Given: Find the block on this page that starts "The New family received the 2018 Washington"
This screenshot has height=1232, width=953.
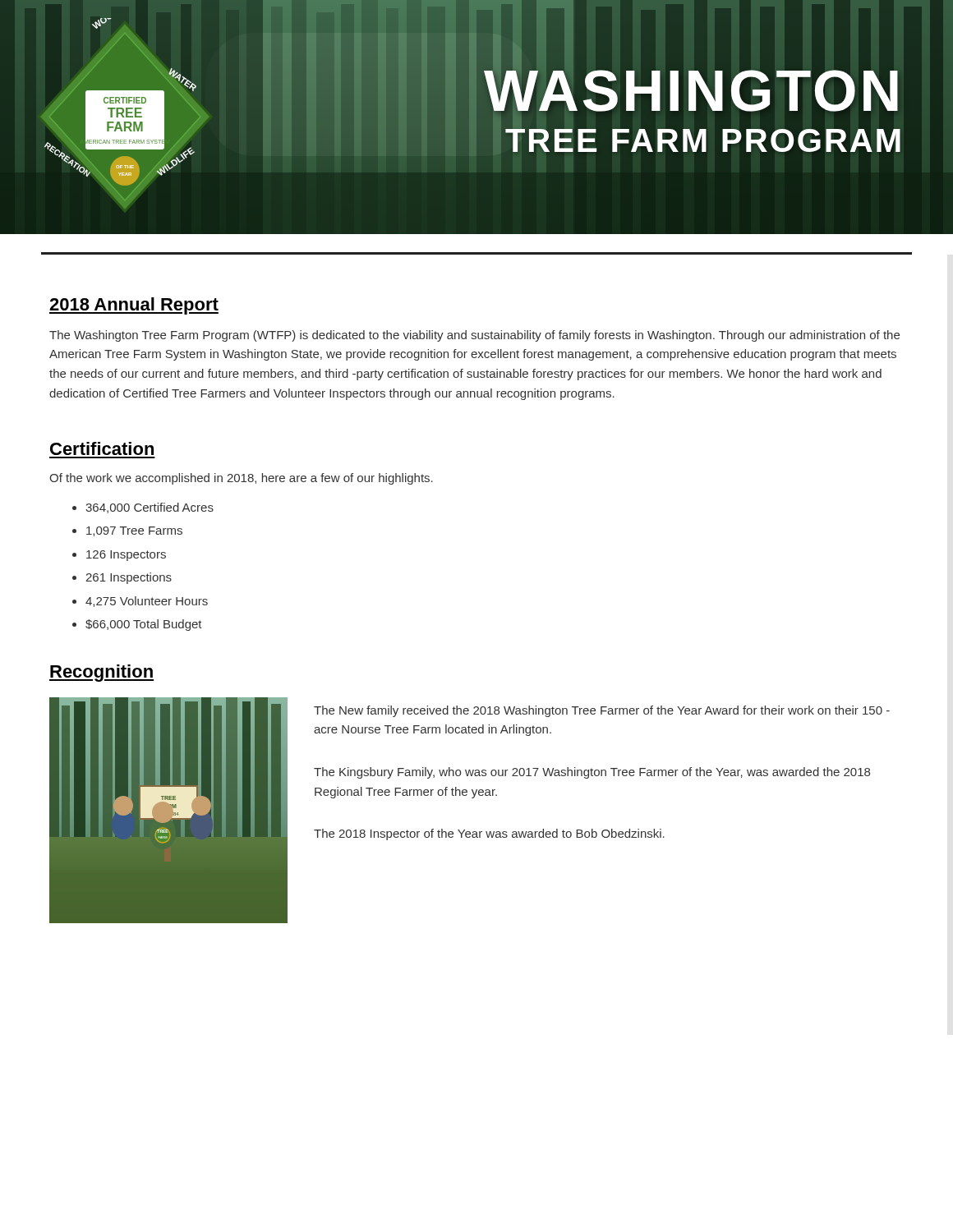Looking at the screenshot, I should [602, 719].
